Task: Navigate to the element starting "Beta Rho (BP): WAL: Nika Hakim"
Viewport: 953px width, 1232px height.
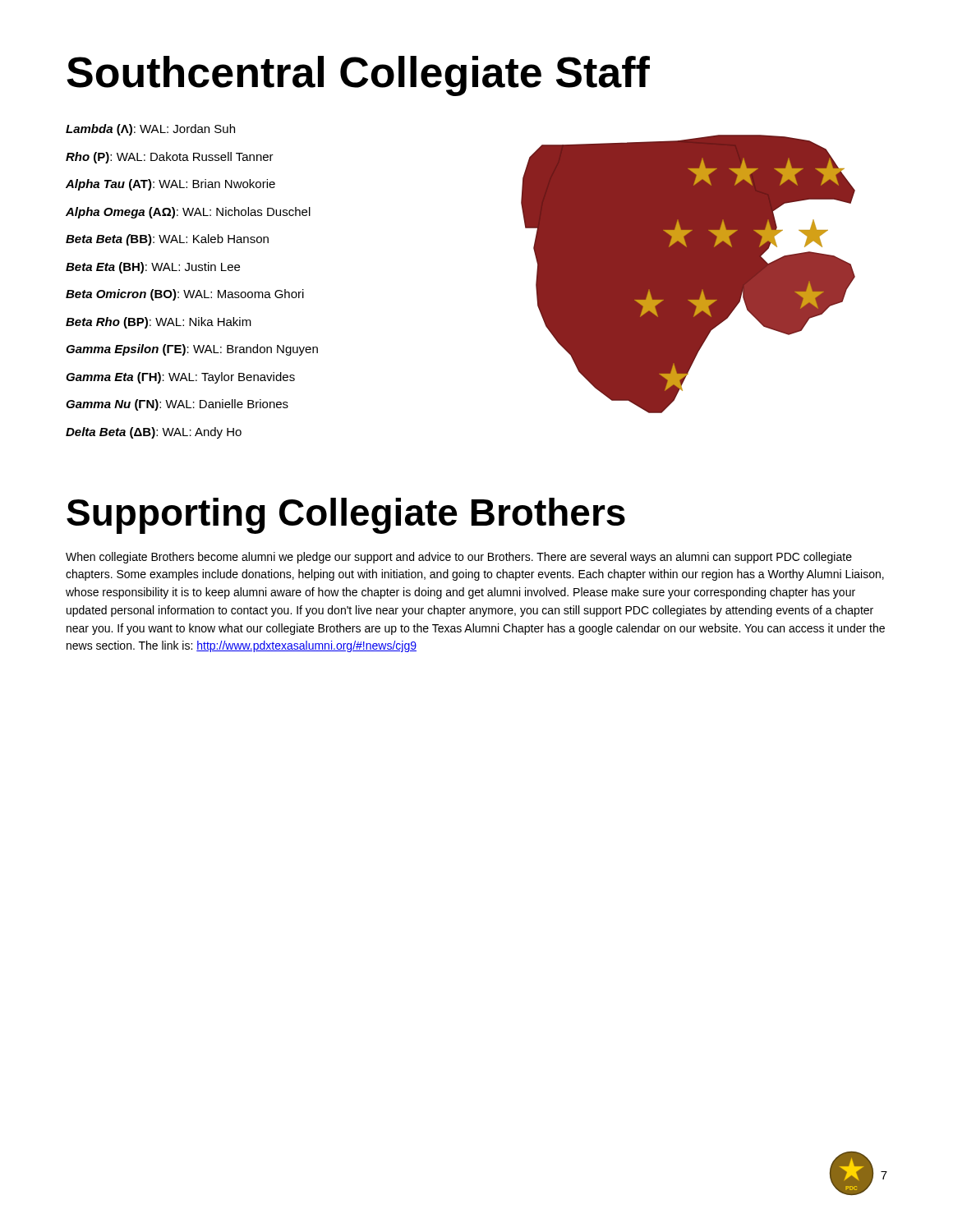Action: point(159,321)
